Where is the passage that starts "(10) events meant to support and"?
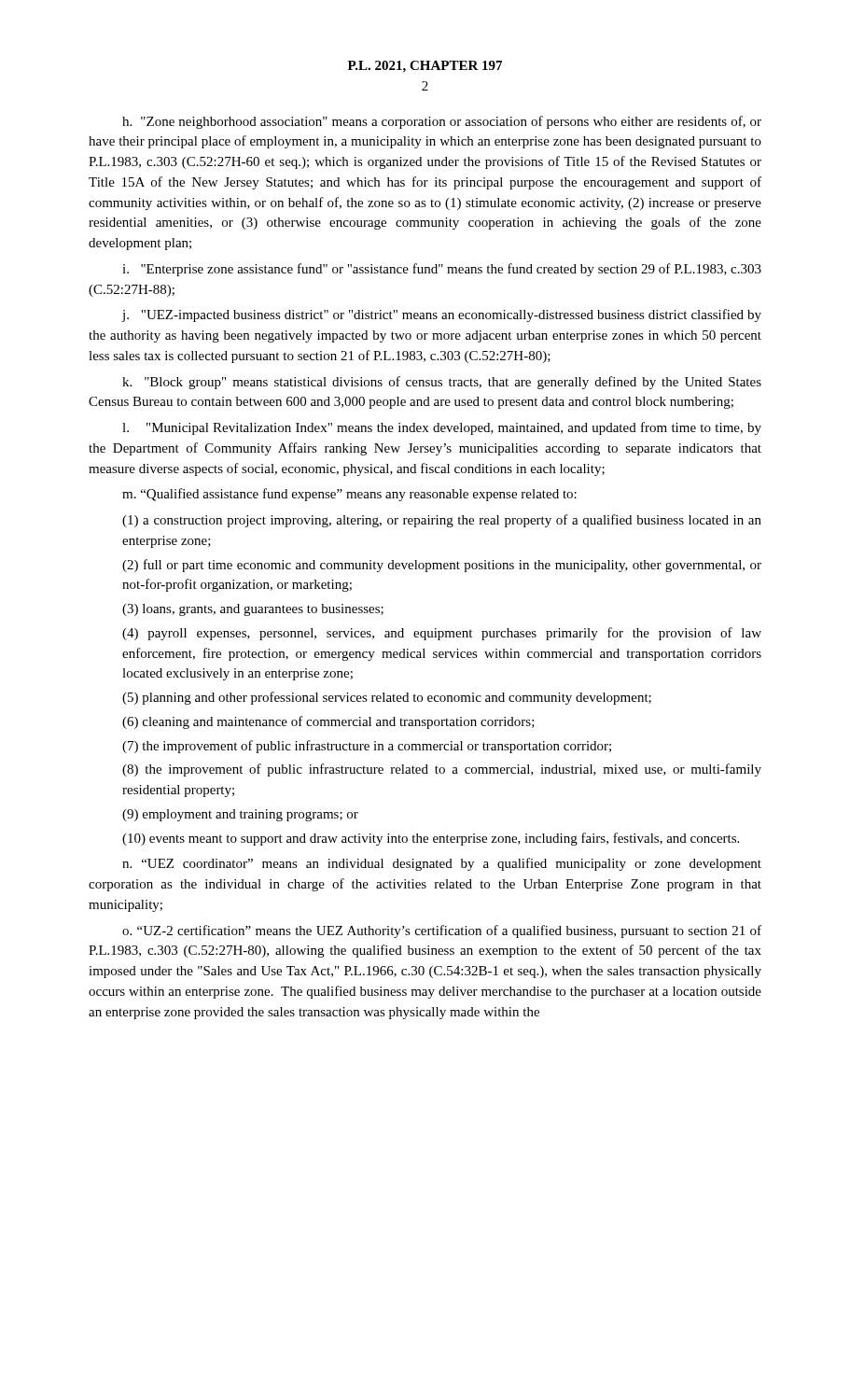850x1400 pixels. tap(431, 838)
